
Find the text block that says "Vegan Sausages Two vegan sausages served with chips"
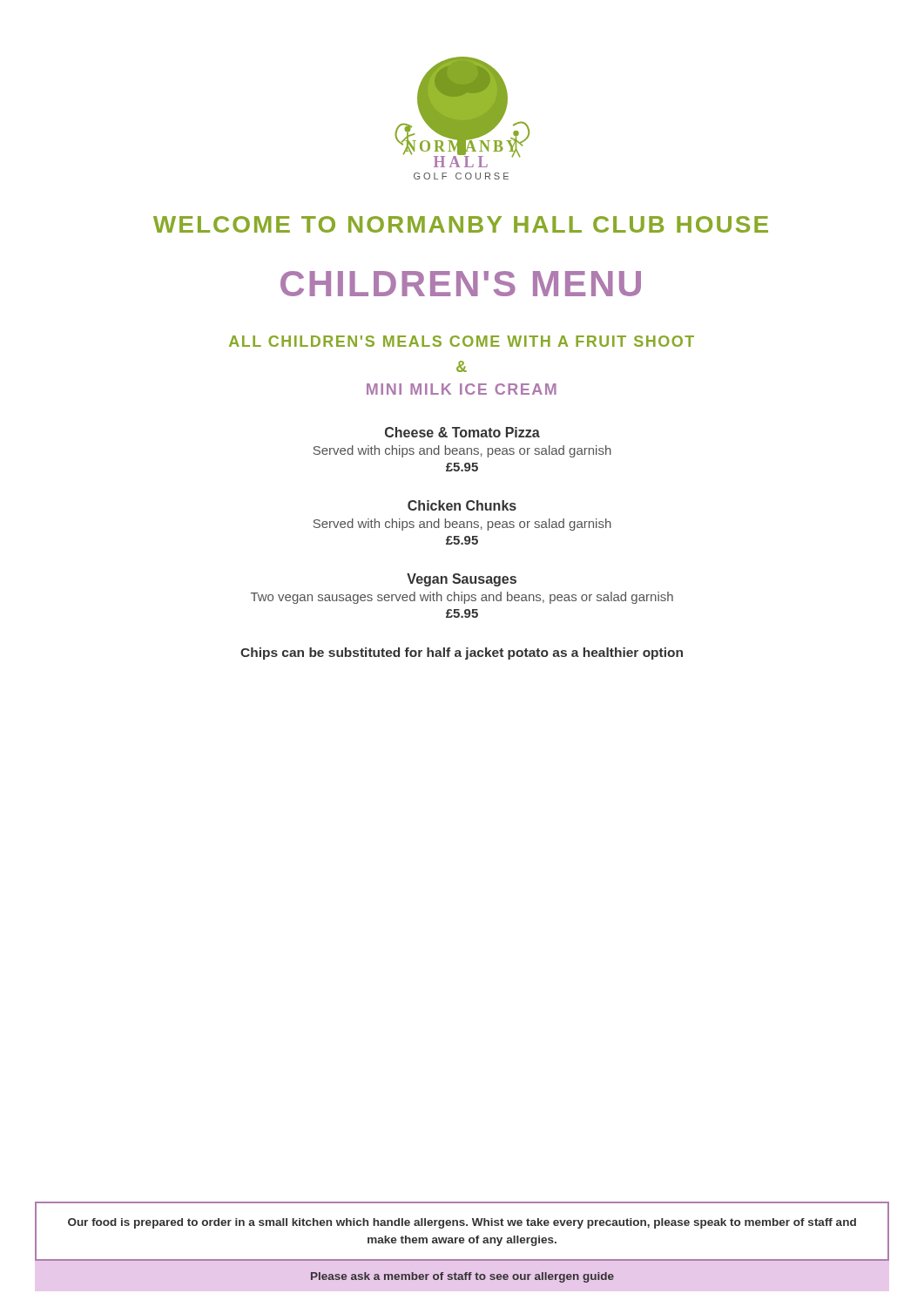[462, 596]
